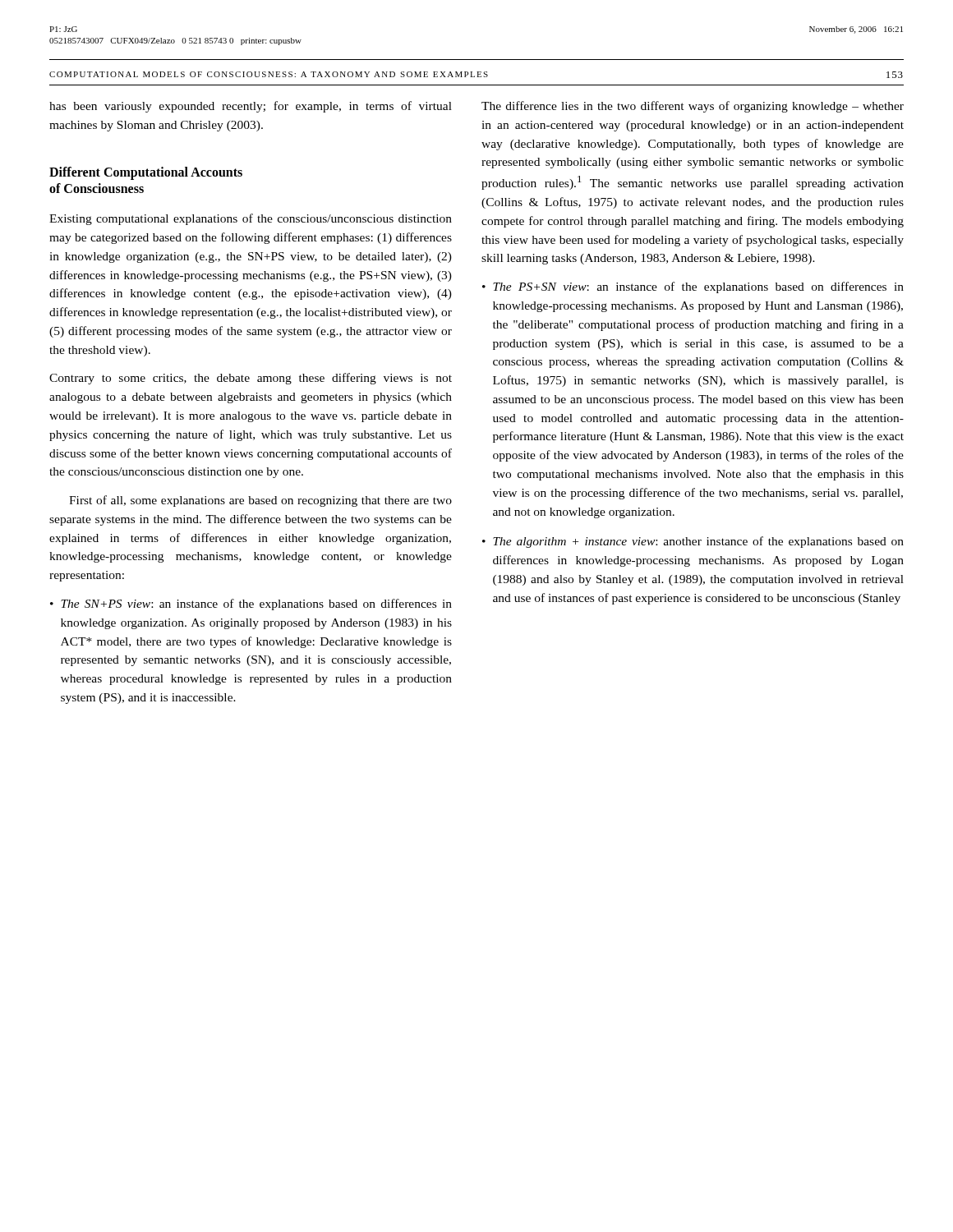The image size is (953, 1232).
Task: Find the block on this page that starts "• The PS+SN view:"
Action: 693,399
